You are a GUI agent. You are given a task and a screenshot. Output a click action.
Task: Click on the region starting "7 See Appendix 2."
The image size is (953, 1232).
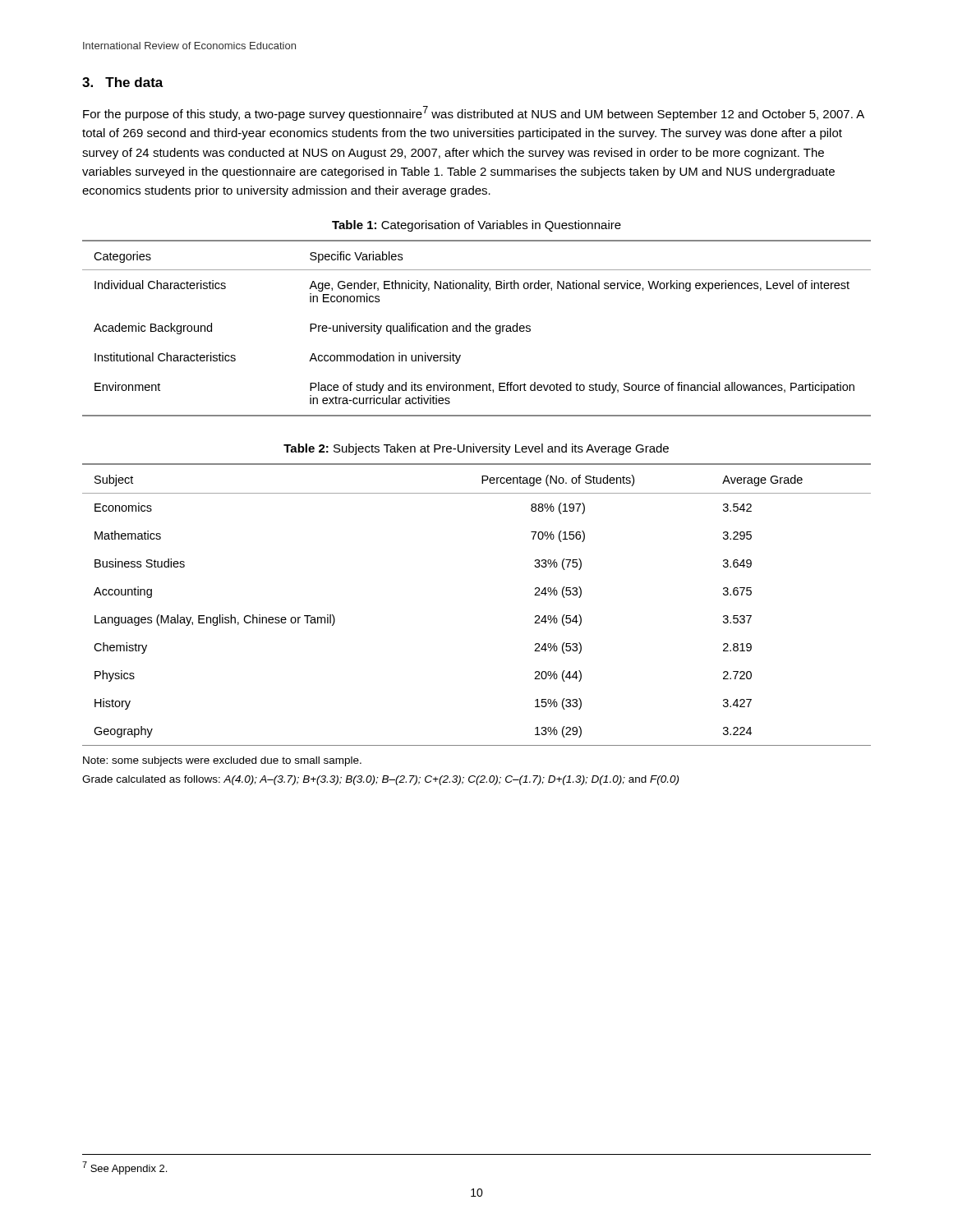click(x=125, y=1167)
